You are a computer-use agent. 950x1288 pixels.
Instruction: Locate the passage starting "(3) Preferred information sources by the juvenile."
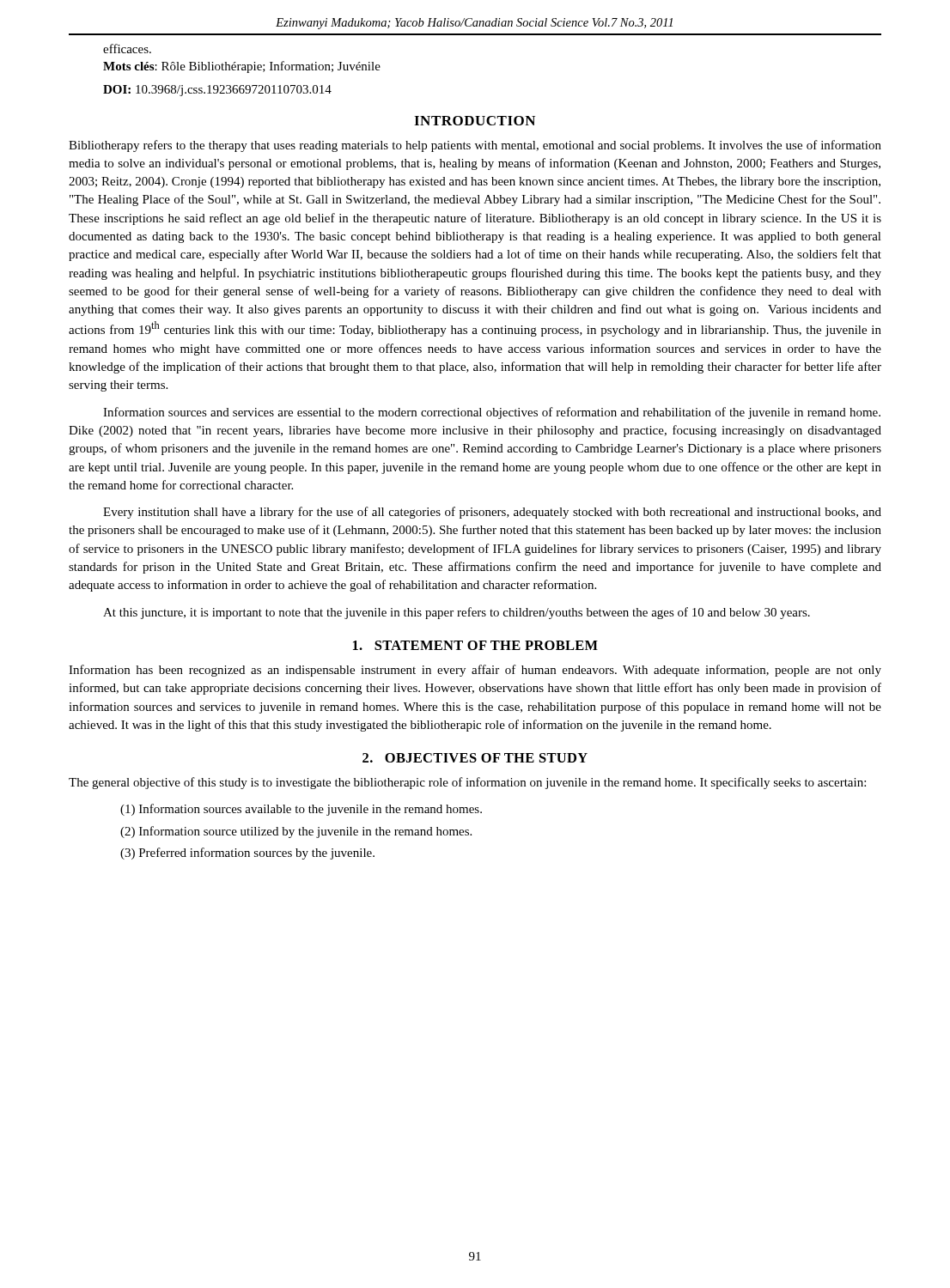pos(248,853)
